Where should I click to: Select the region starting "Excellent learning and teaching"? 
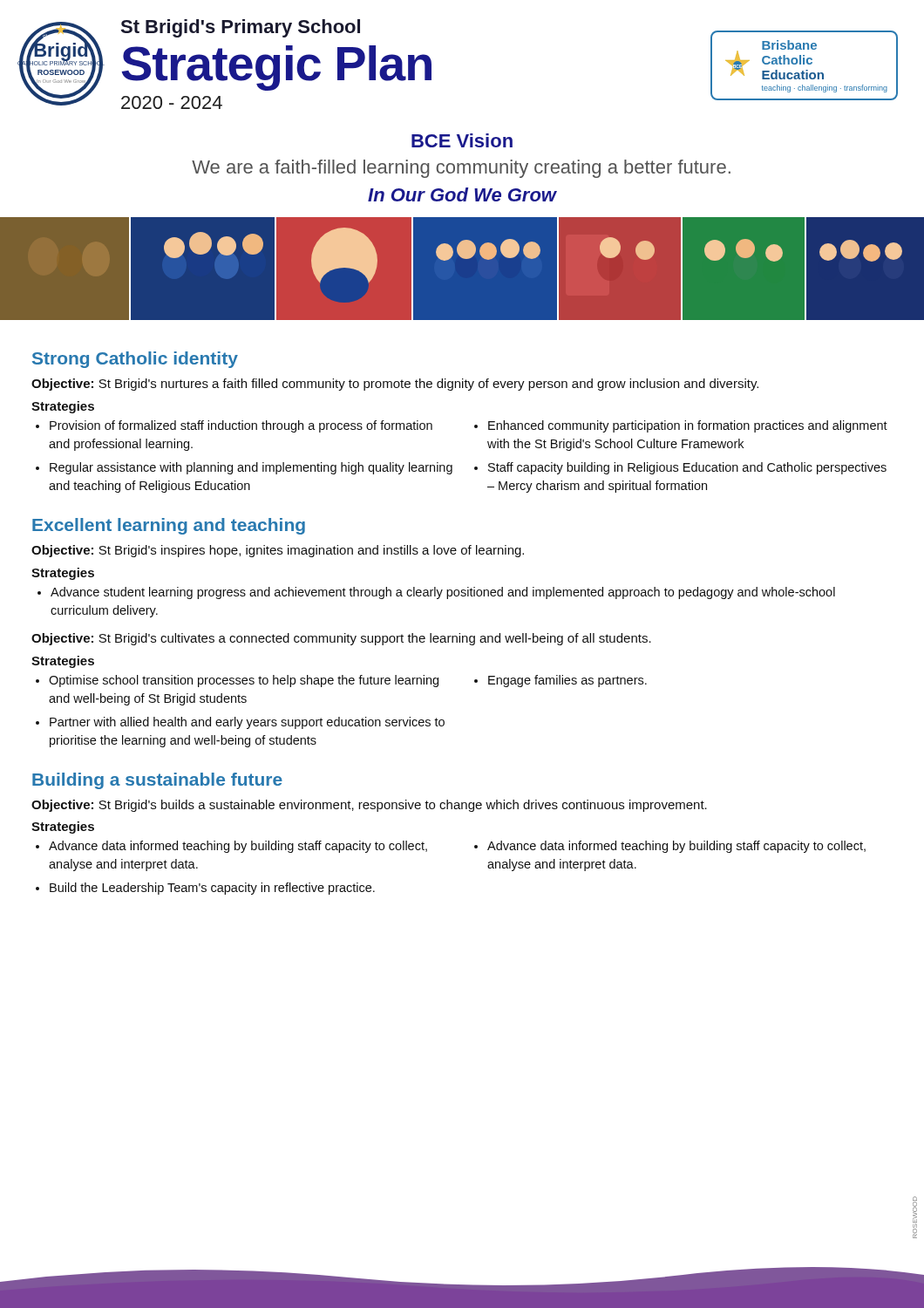[x=169, y=525]
